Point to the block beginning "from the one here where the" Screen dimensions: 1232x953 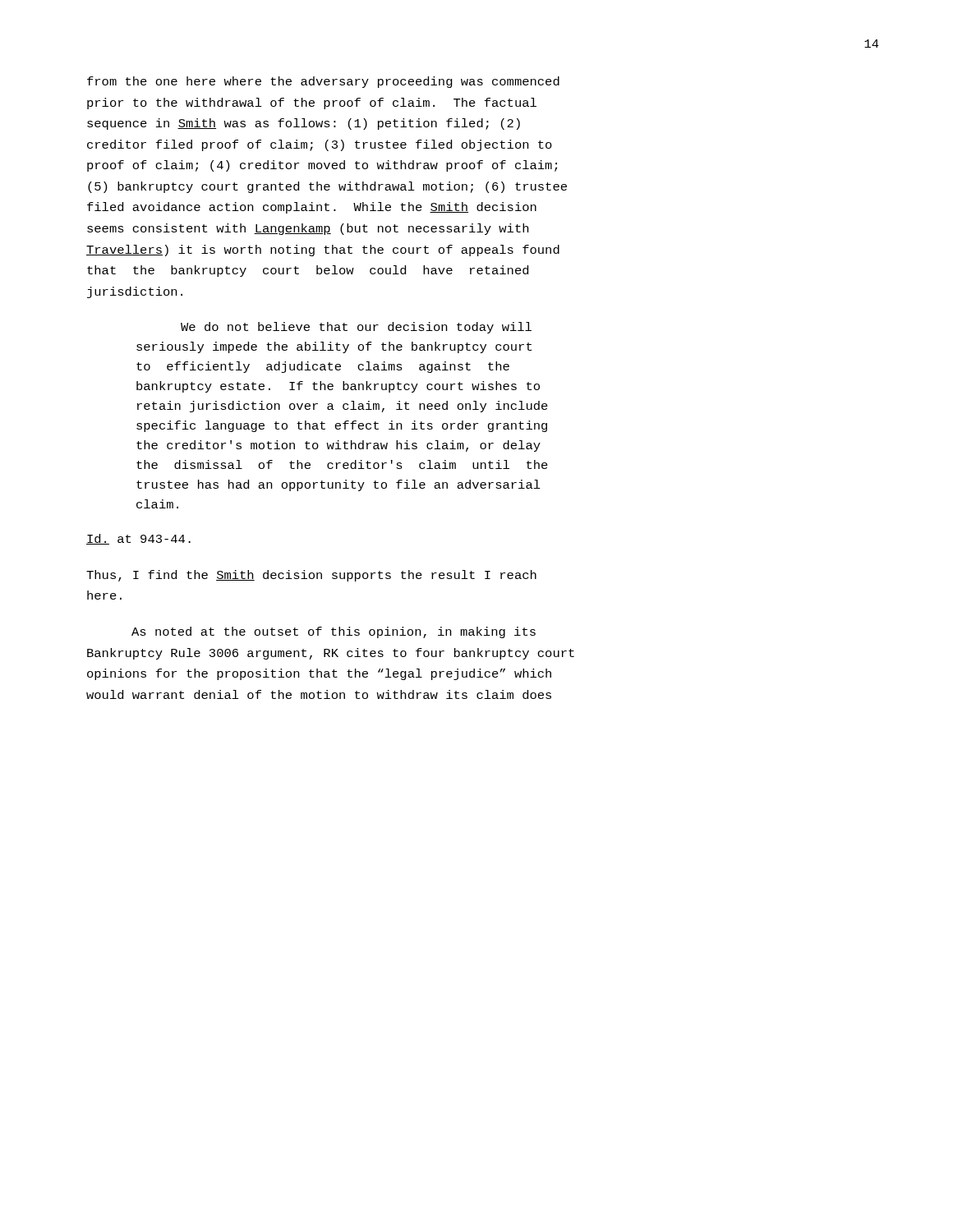click(327, 187)
